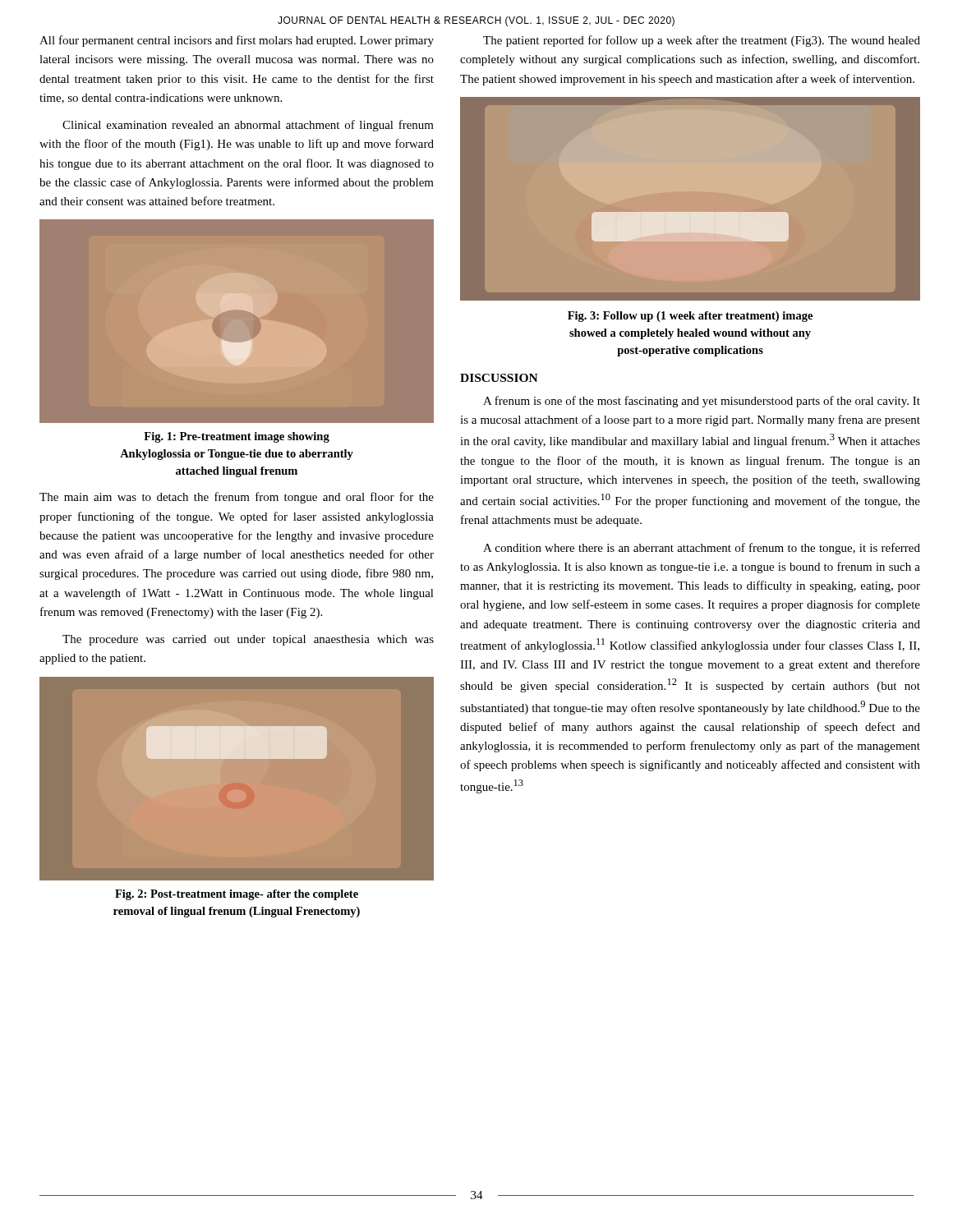Locate the element starting "Fig. 3: Follow up (1 week"
Viewport: 953px width, 1232px height.
690,332
